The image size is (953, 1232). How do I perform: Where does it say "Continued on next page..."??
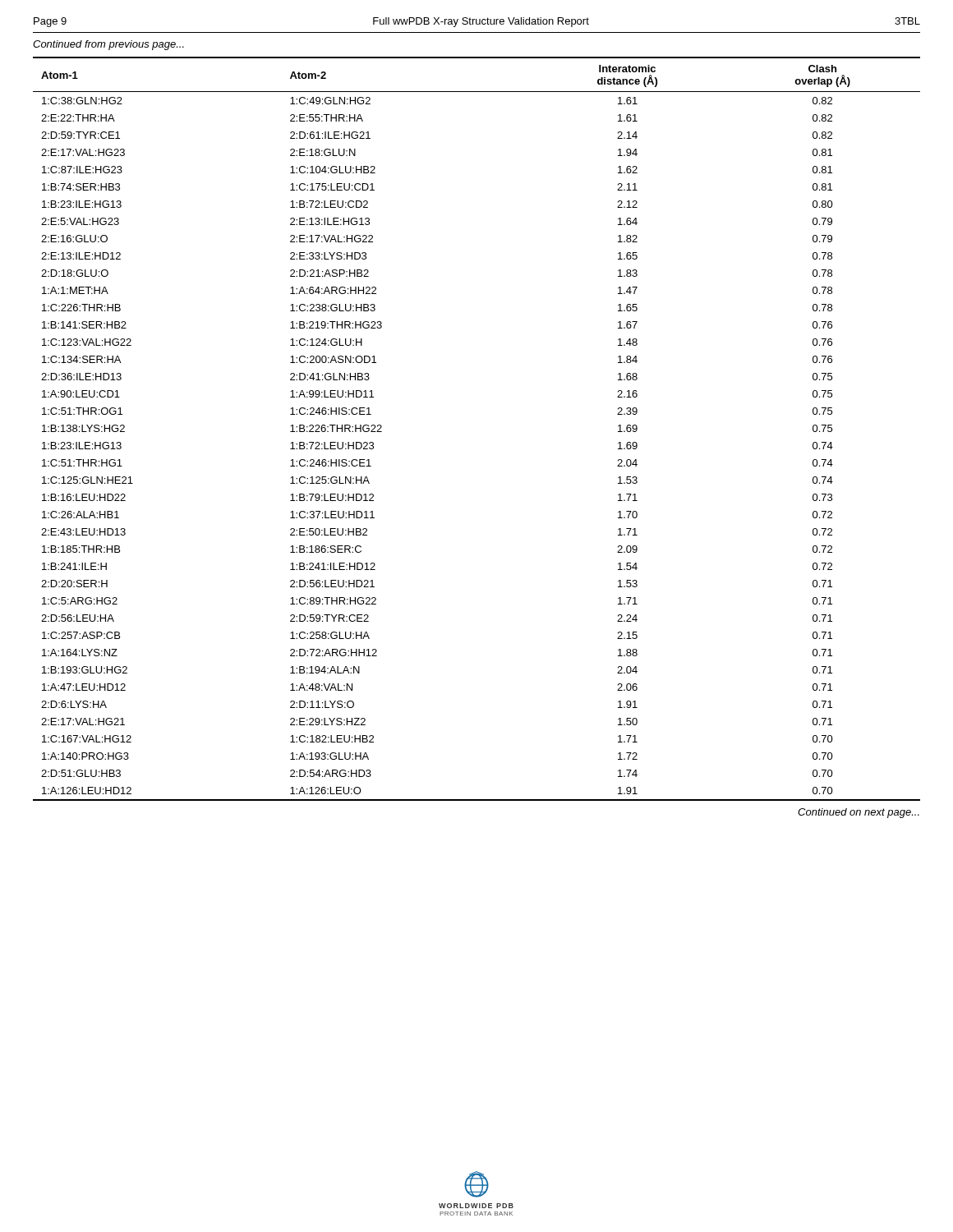[859, 812]
